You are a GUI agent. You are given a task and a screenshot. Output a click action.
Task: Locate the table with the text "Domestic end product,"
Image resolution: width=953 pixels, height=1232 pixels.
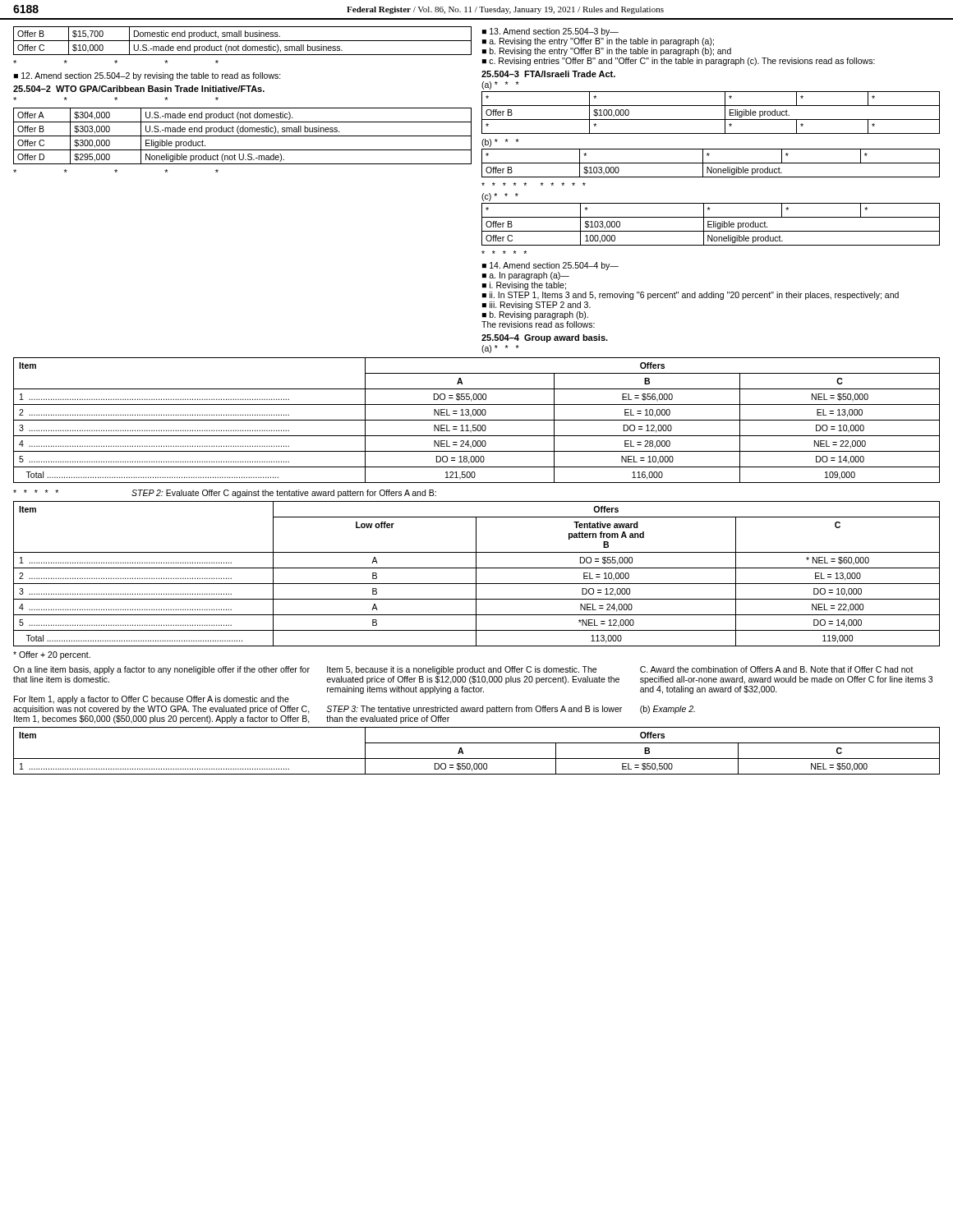(x=242, y=41)
